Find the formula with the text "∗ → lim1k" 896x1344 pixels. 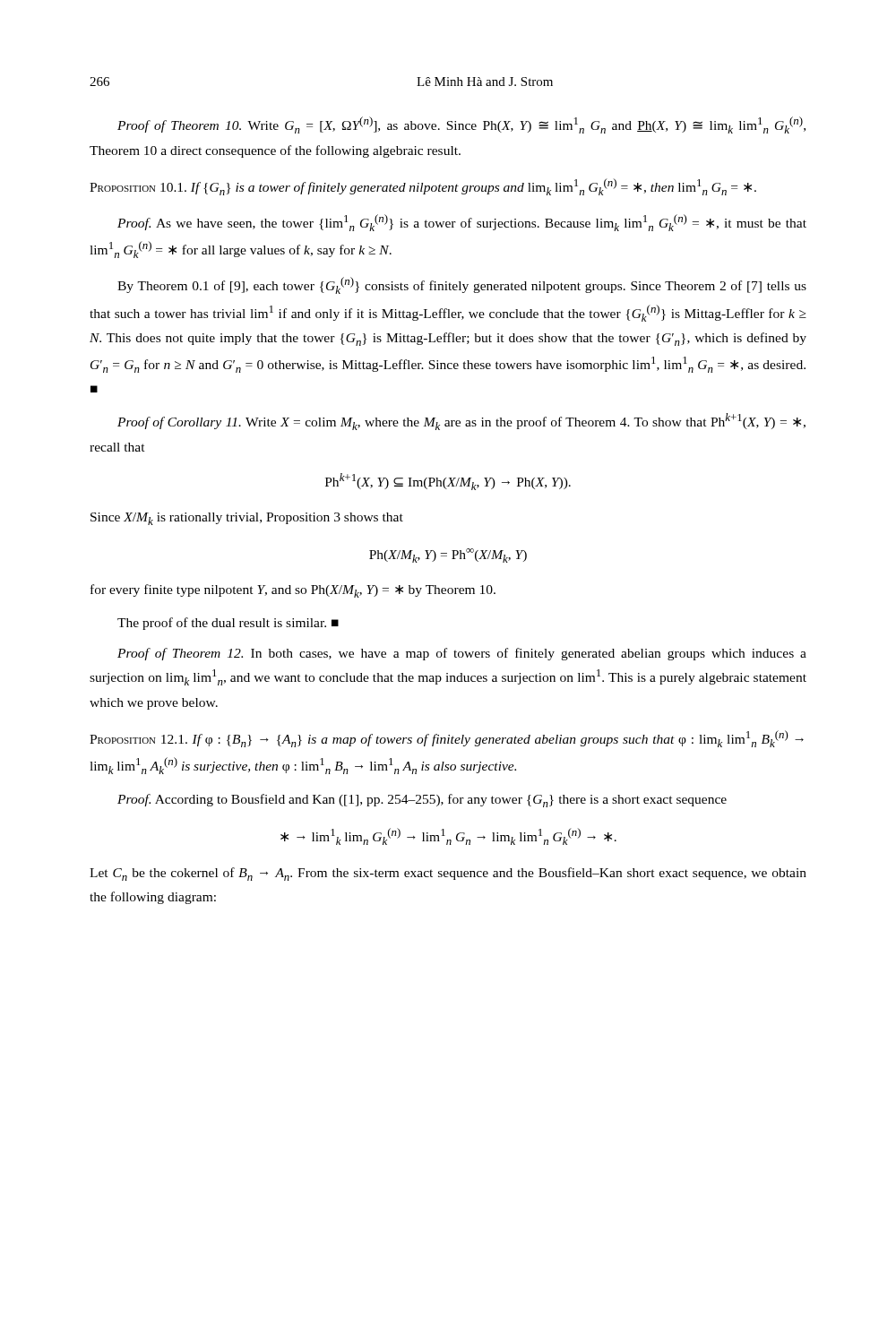448,837
